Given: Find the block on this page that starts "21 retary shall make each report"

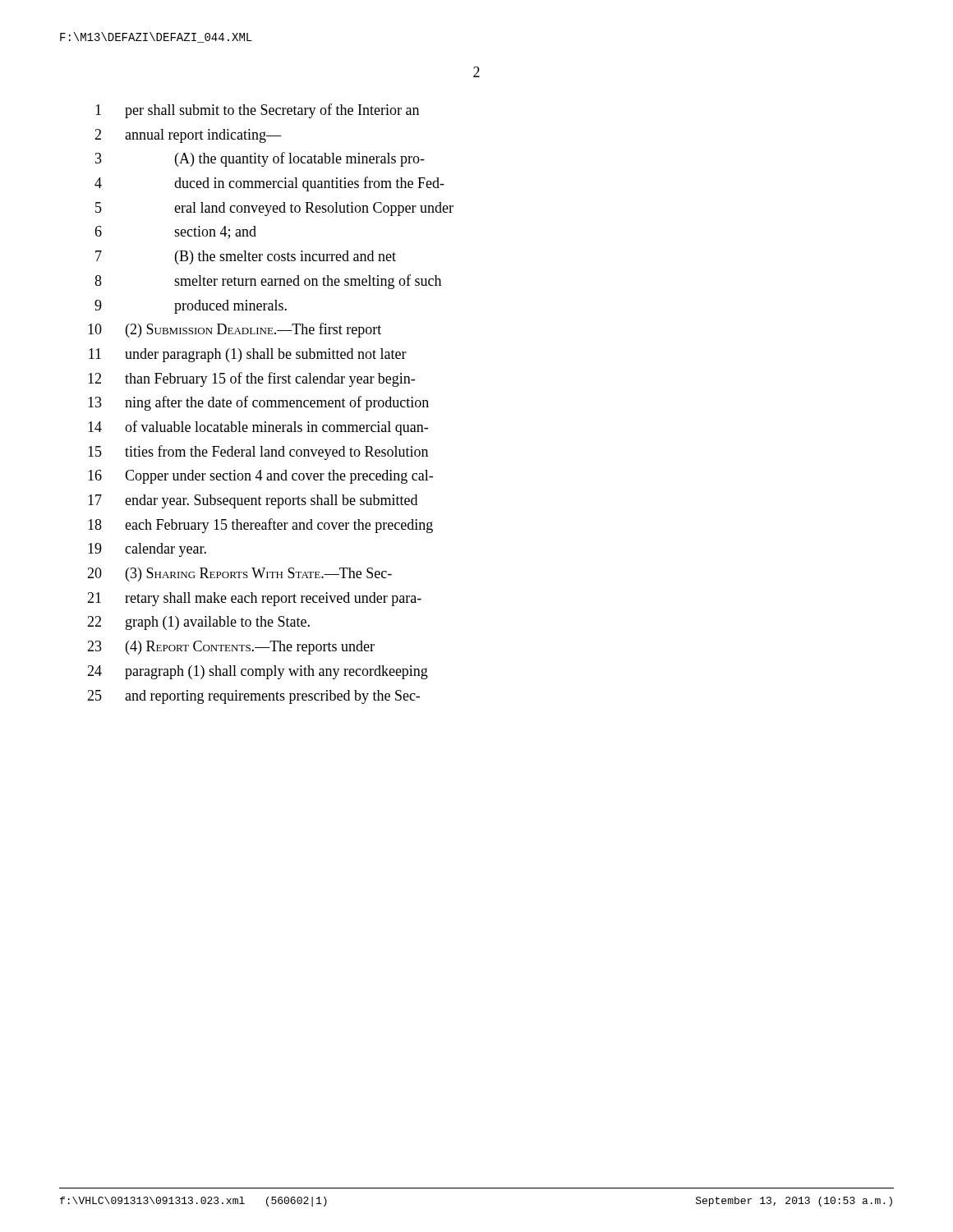Looking at the screenshot, I should pos(254,599).
